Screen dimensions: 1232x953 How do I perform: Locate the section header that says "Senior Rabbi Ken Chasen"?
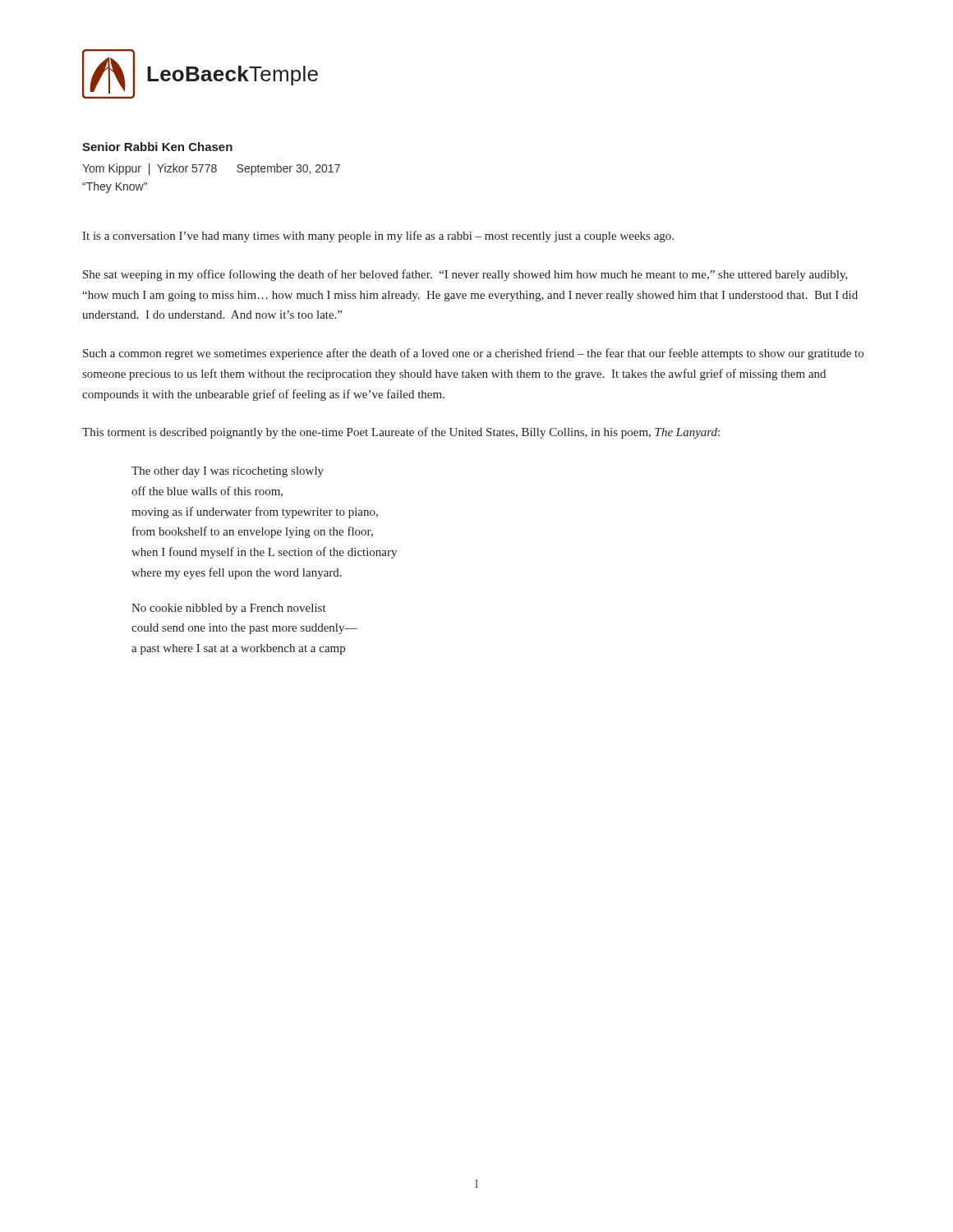click(x=157, y=147)
